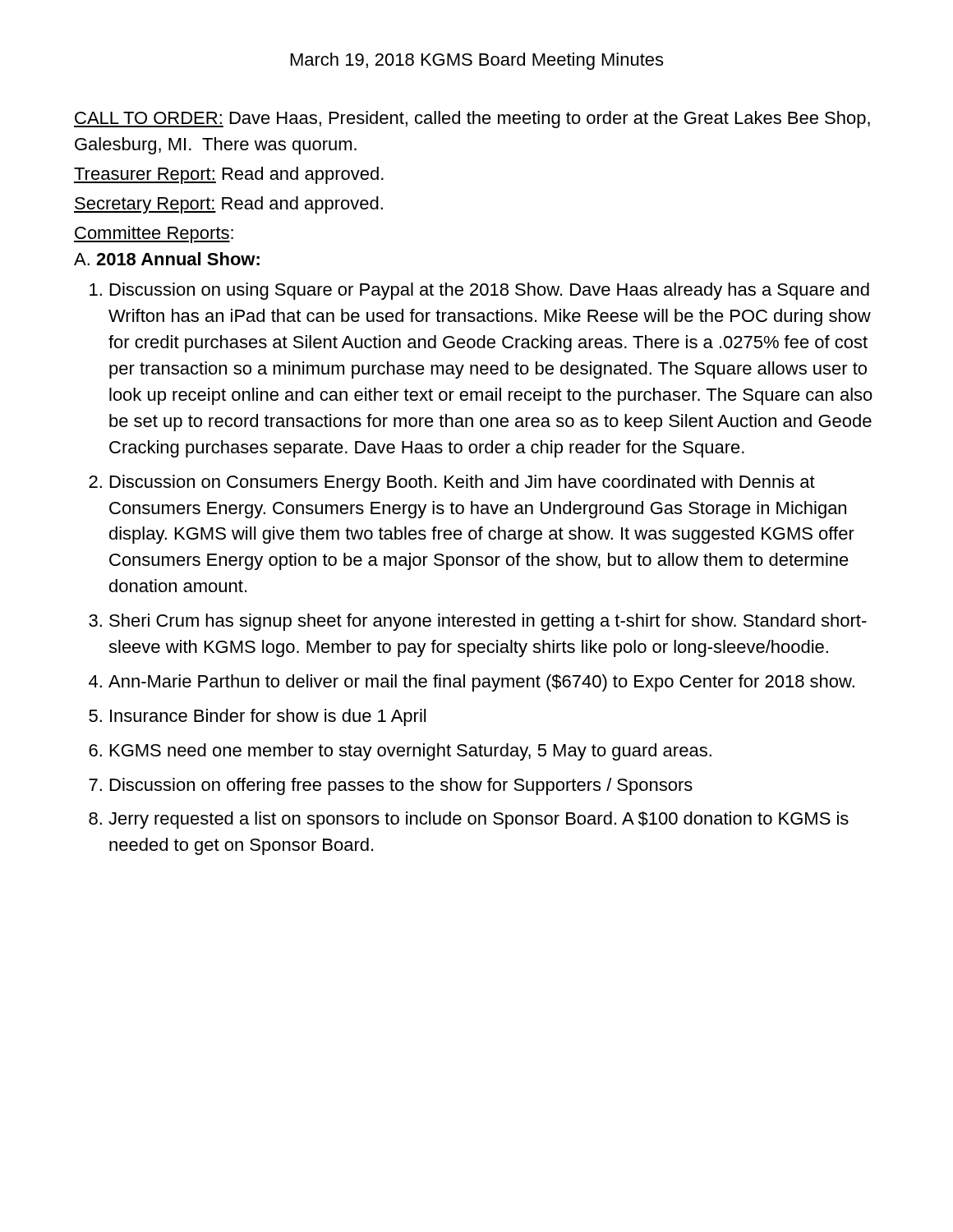Click on the list item containing "Discussion on Consumers Energy Booth. Keith and Jim"
The height and width of the screenshot is (1232, 953).
481,534
